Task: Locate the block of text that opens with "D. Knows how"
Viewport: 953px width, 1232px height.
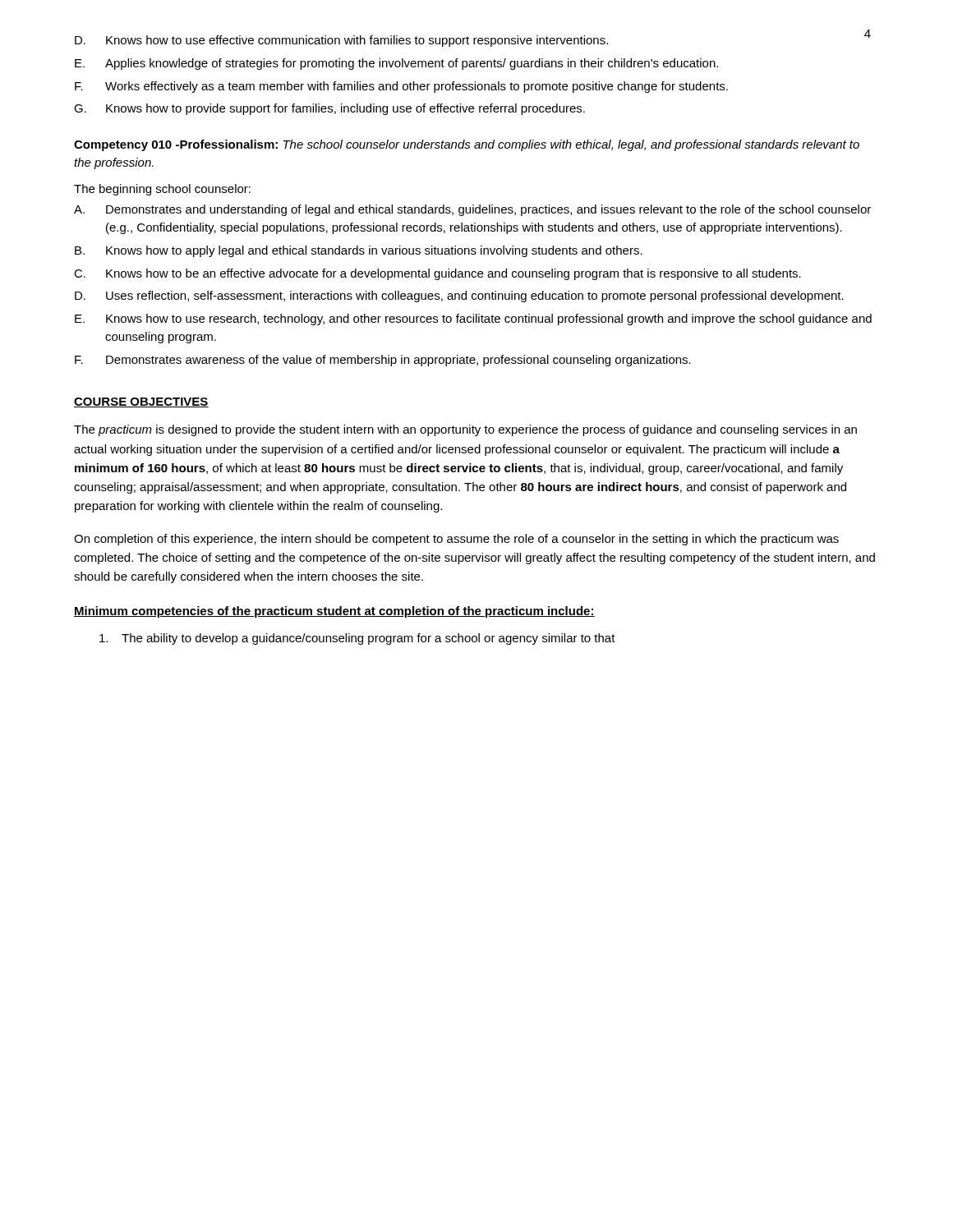Action: tap(476, 40)
